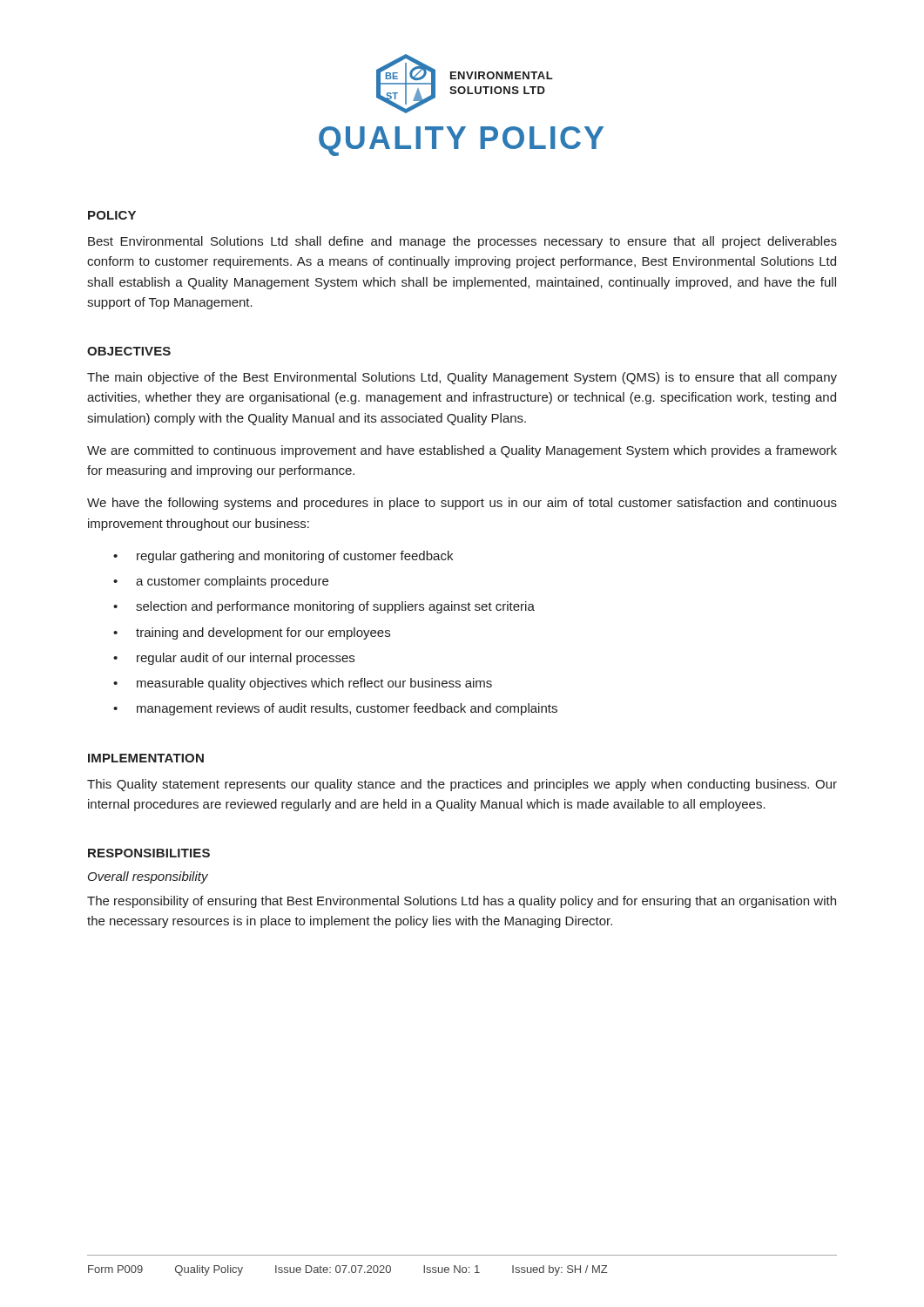Find the list item that reads "• a customer"
The width and height of the screenshot is (924, 1307).
[221, 581]
